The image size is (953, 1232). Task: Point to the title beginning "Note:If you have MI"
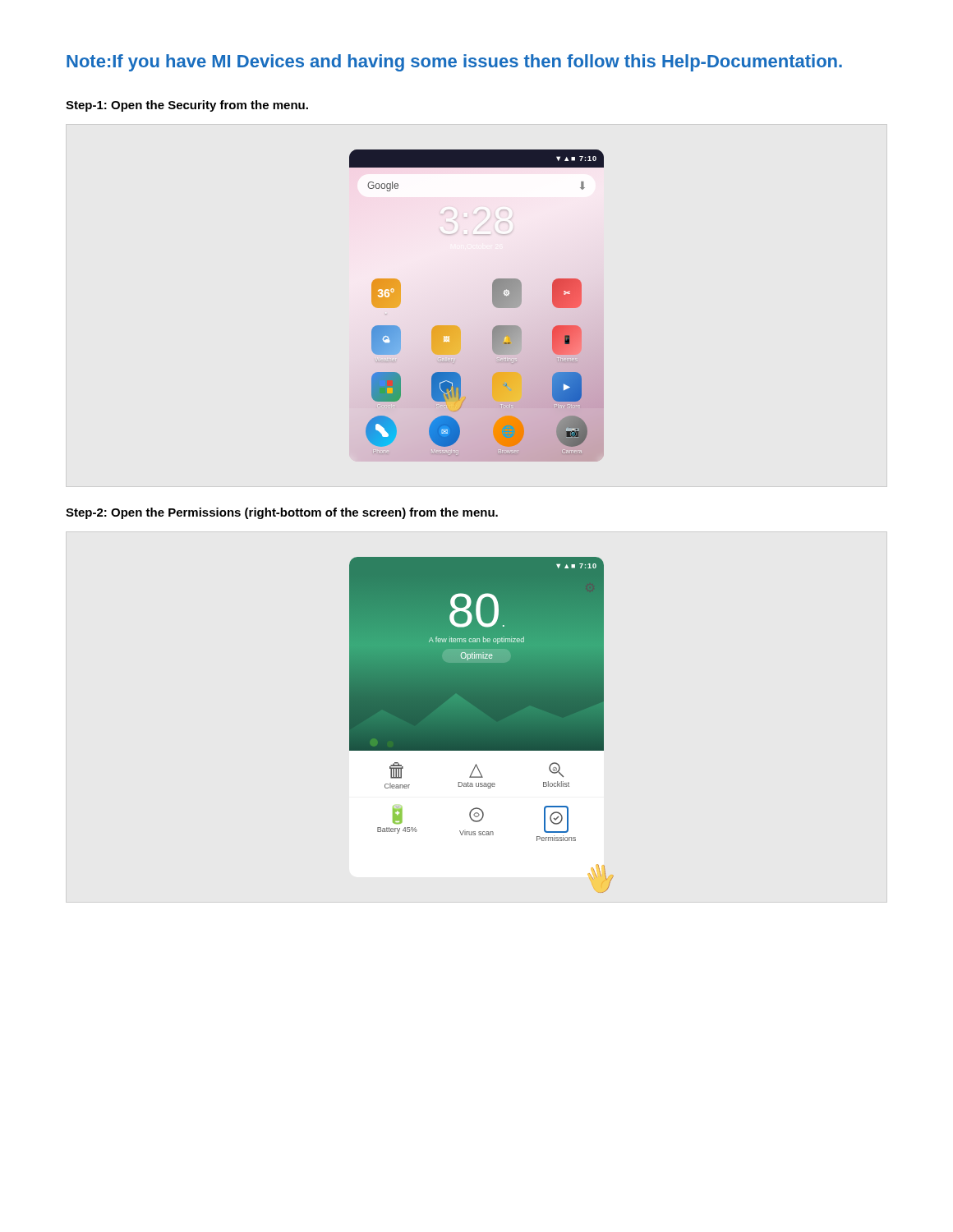click(454, 61)
